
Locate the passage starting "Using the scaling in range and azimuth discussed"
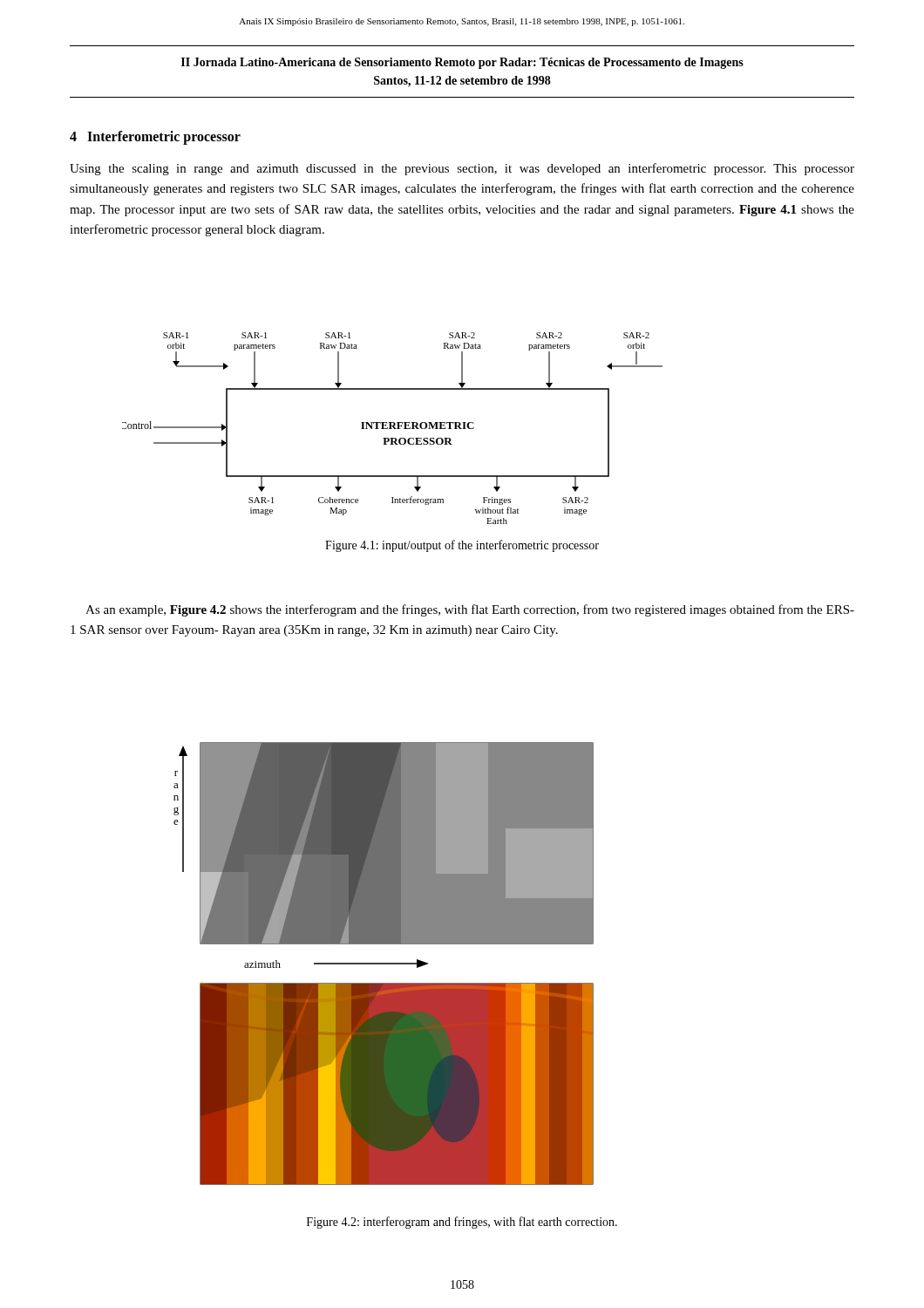(x=462, y=199)
